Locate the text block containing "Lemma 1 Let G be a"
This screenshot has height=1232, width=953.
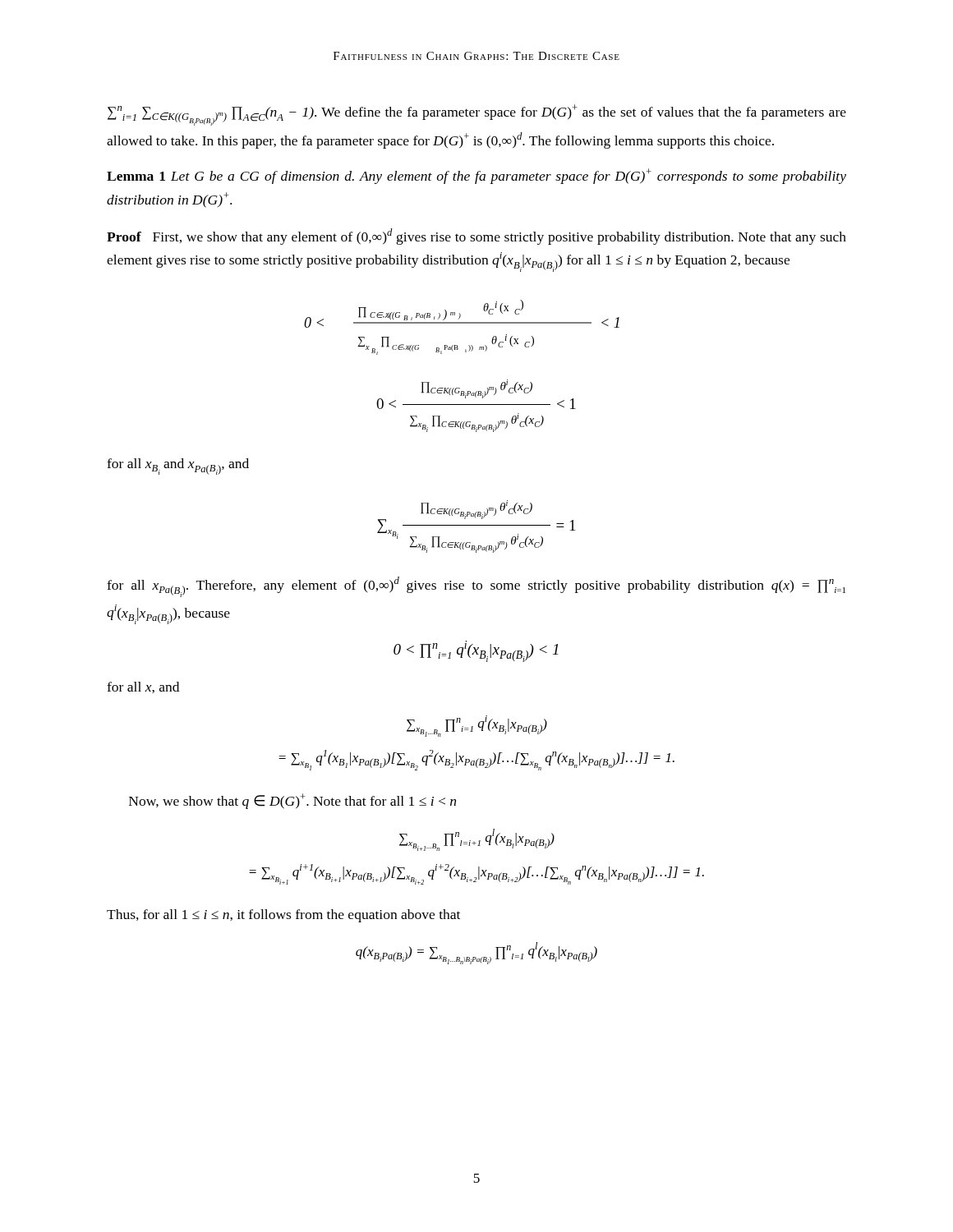tap(476, 187)
